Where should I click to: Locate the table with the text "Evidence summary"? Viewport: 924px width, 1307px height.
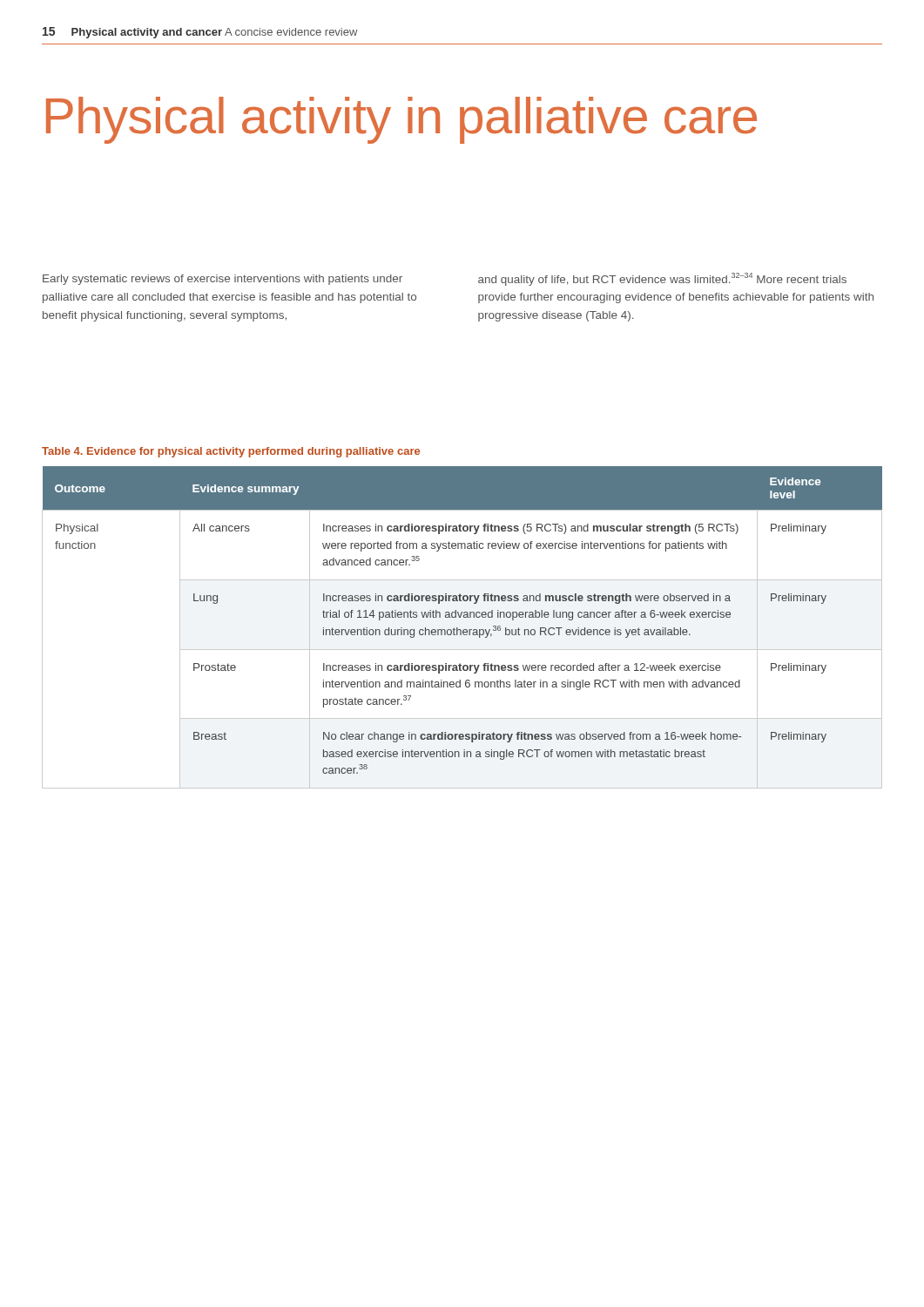pyautogui.click(x=462, y=627)
